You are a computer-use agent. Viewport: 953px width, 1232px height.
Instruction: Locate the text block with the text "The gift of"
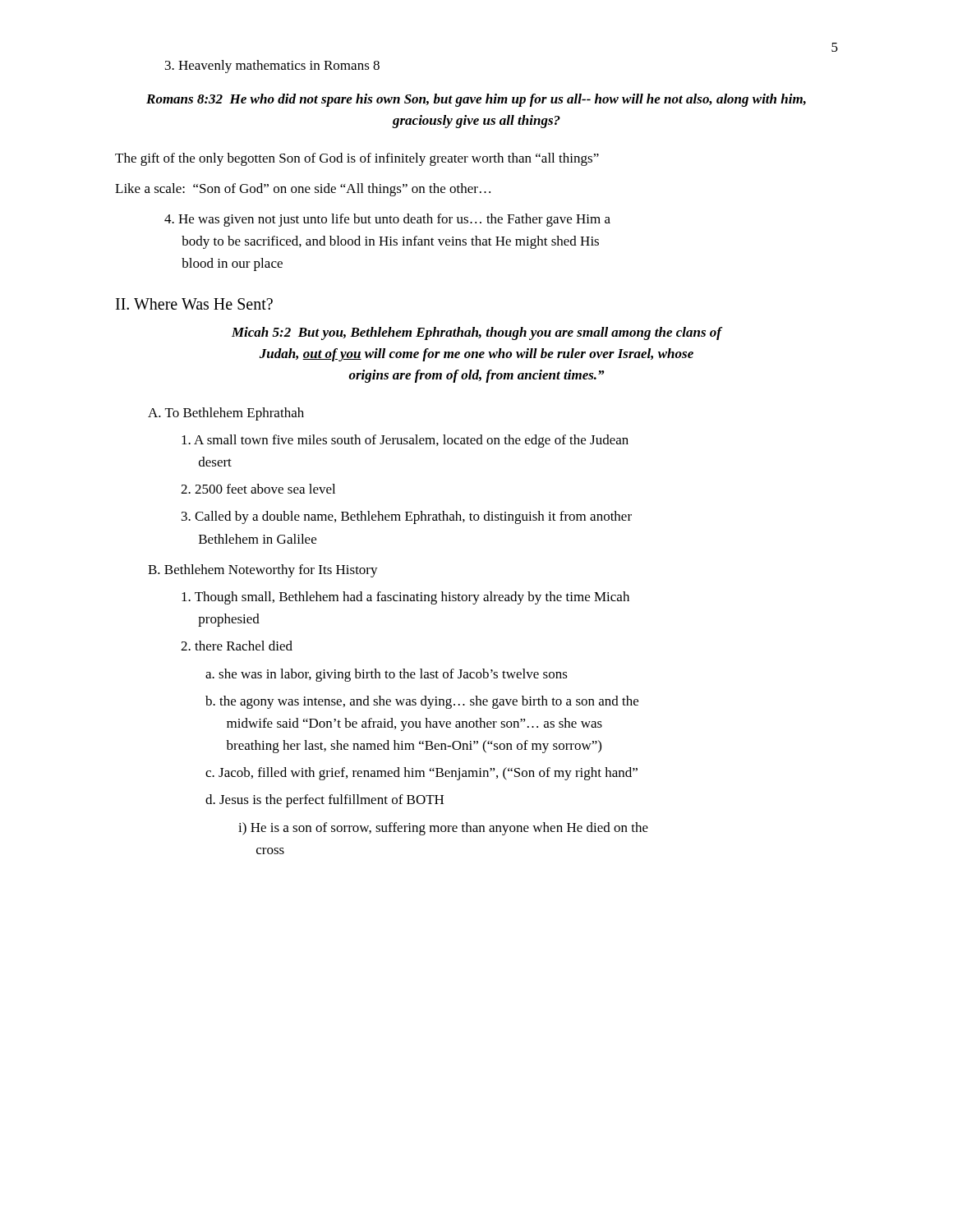point(357,158)
